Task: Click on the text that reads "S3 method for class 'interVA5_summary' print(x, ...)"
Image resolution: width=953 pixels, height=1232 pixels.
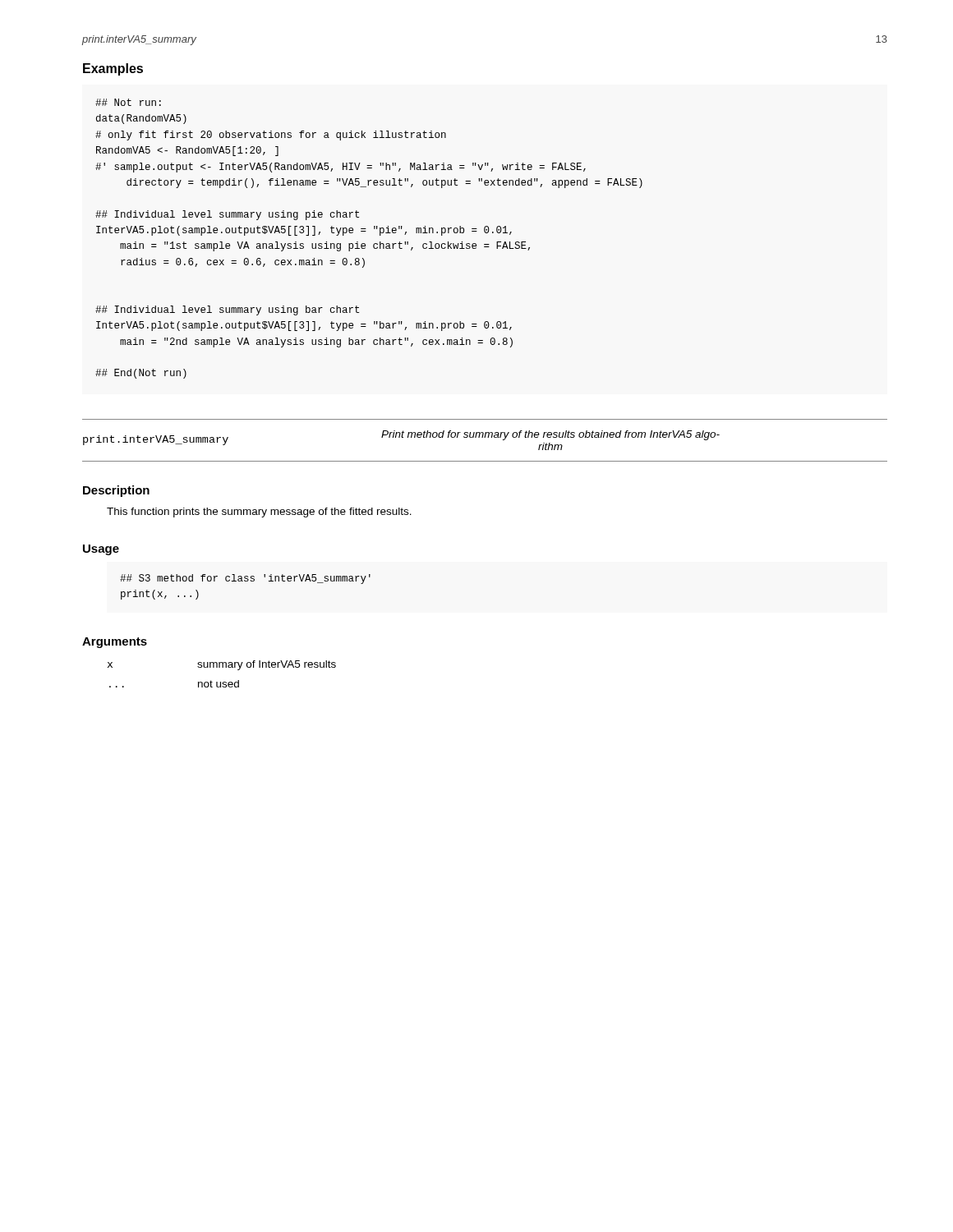Action: click(245, 579)
